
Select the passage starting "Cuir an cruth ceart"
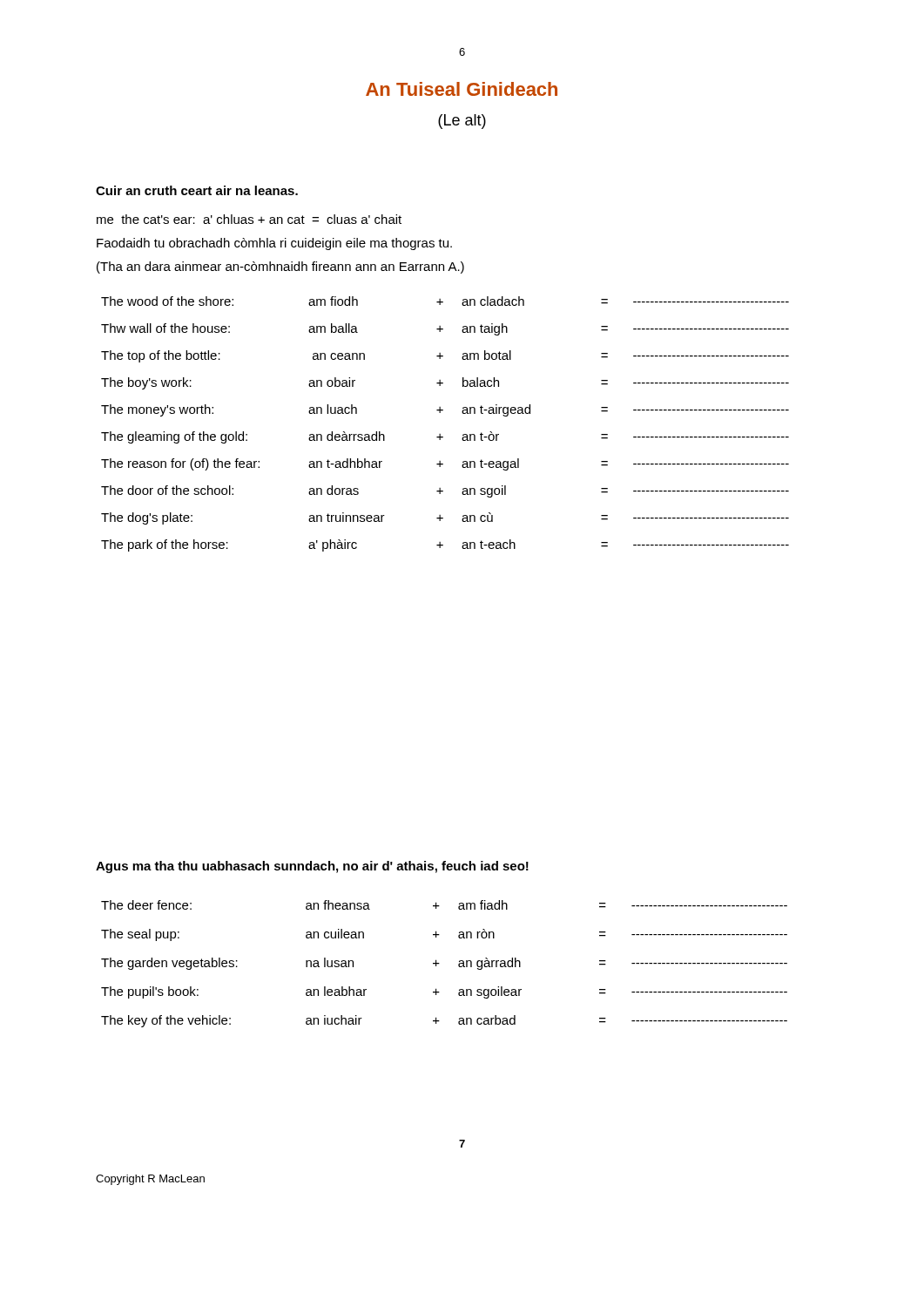pos(197,190)
